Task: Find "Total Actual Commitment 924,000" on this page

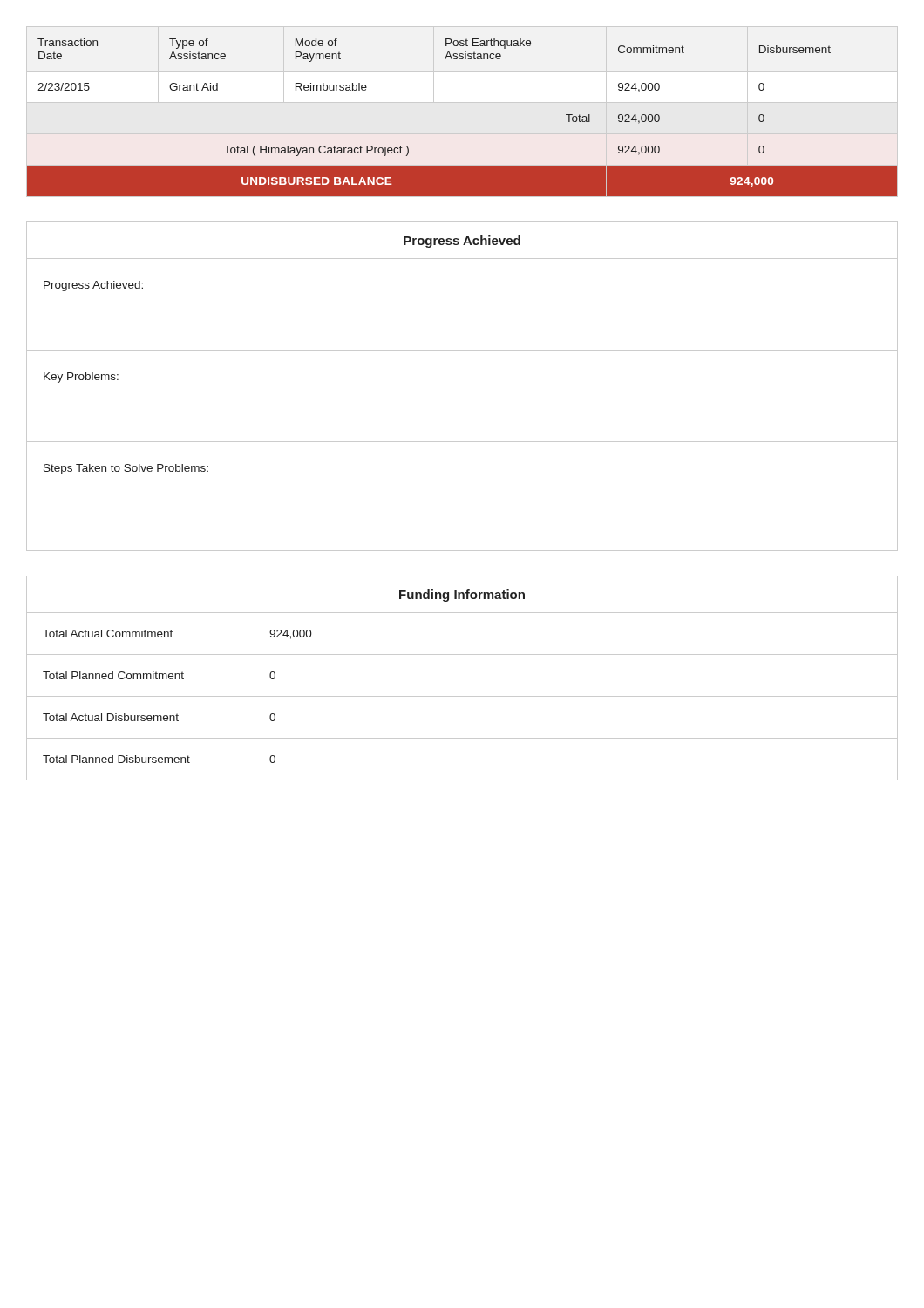Action: coord(177,633)
